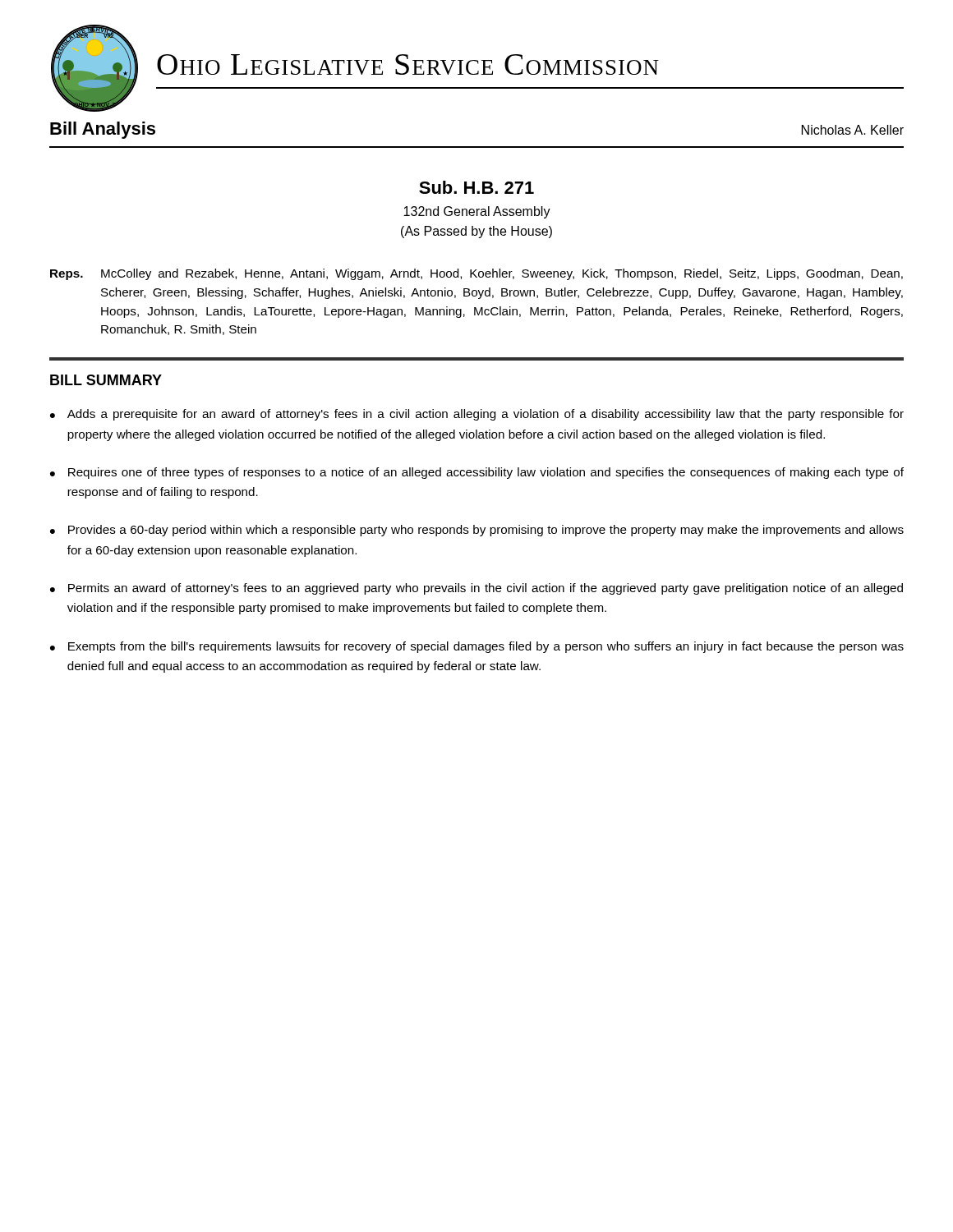Locate the title that reads "Sub. H.B. 271"
Image resolution: width=953 pixels, height=1232 pixels.
point(476,209)
